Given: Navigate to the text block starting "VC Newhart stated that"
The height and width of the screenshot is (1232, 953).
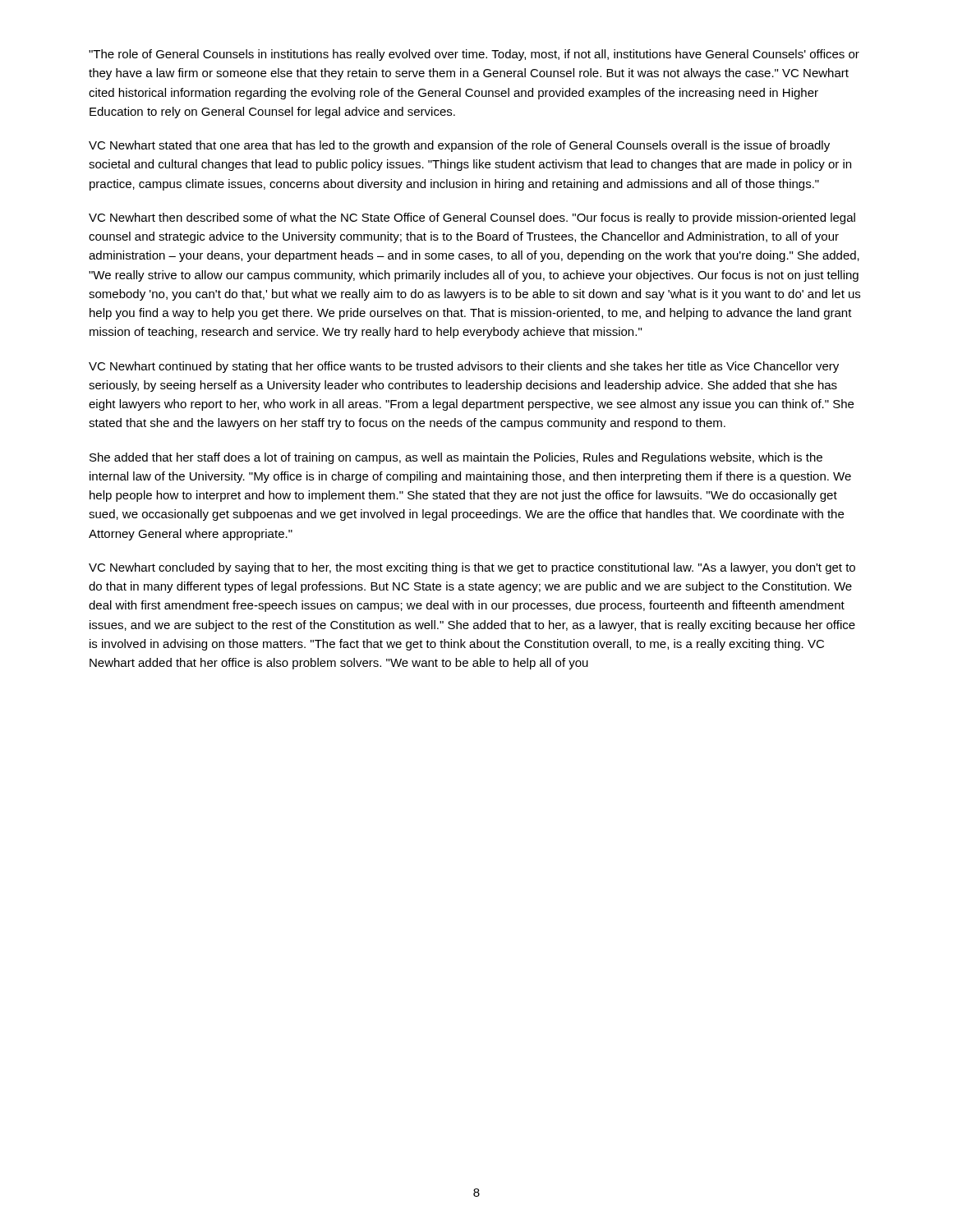Looking at the screenshot, I should coord(470,164).
